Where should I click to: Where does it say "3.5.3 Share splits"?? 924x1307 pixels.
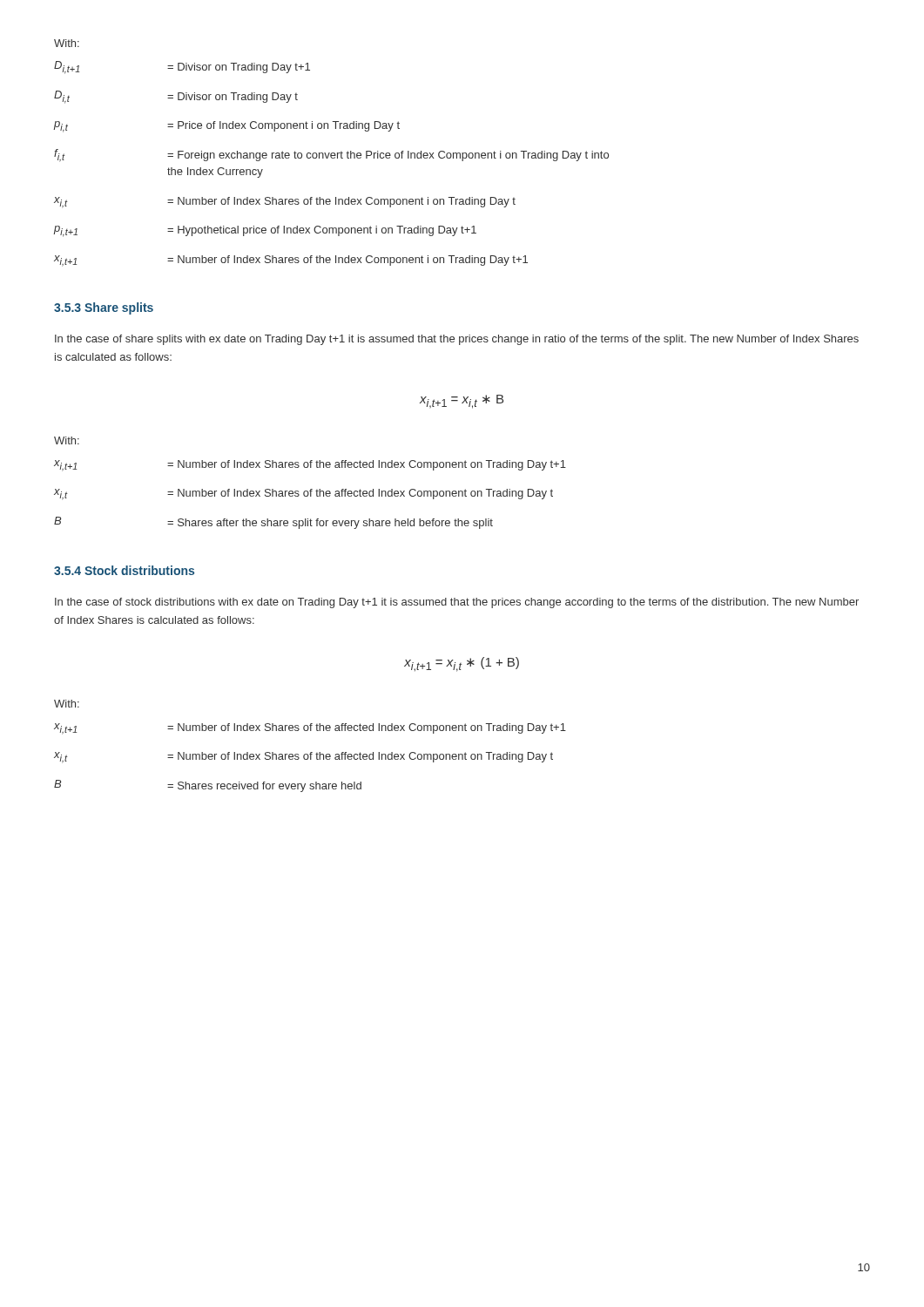[x=104, y=308]
